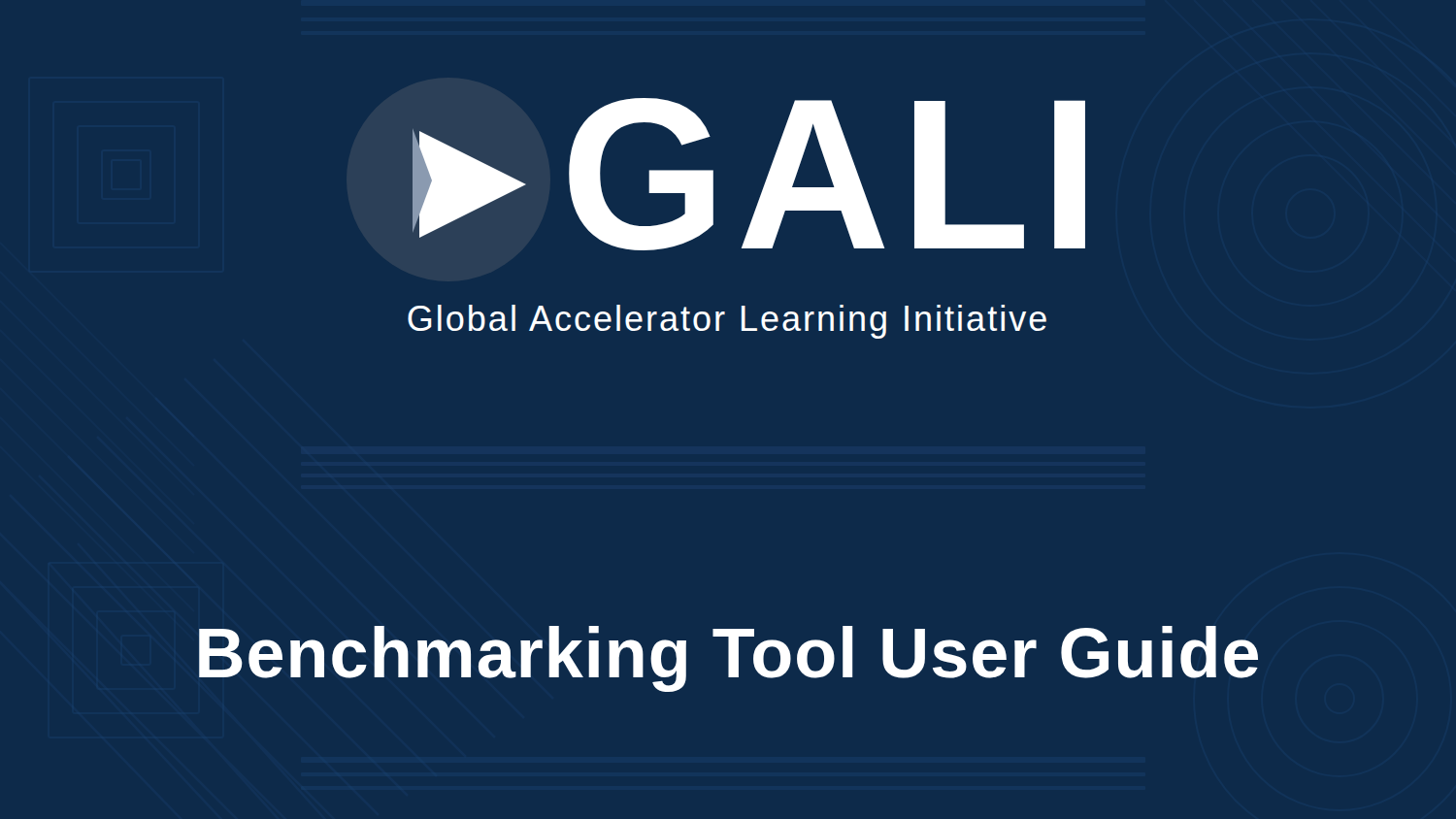The height and width of the screenshot is (819, 1456).
Task: Select the title with the text "Benchmarking Tool User Guide"
Action: [x=728, y=653]
